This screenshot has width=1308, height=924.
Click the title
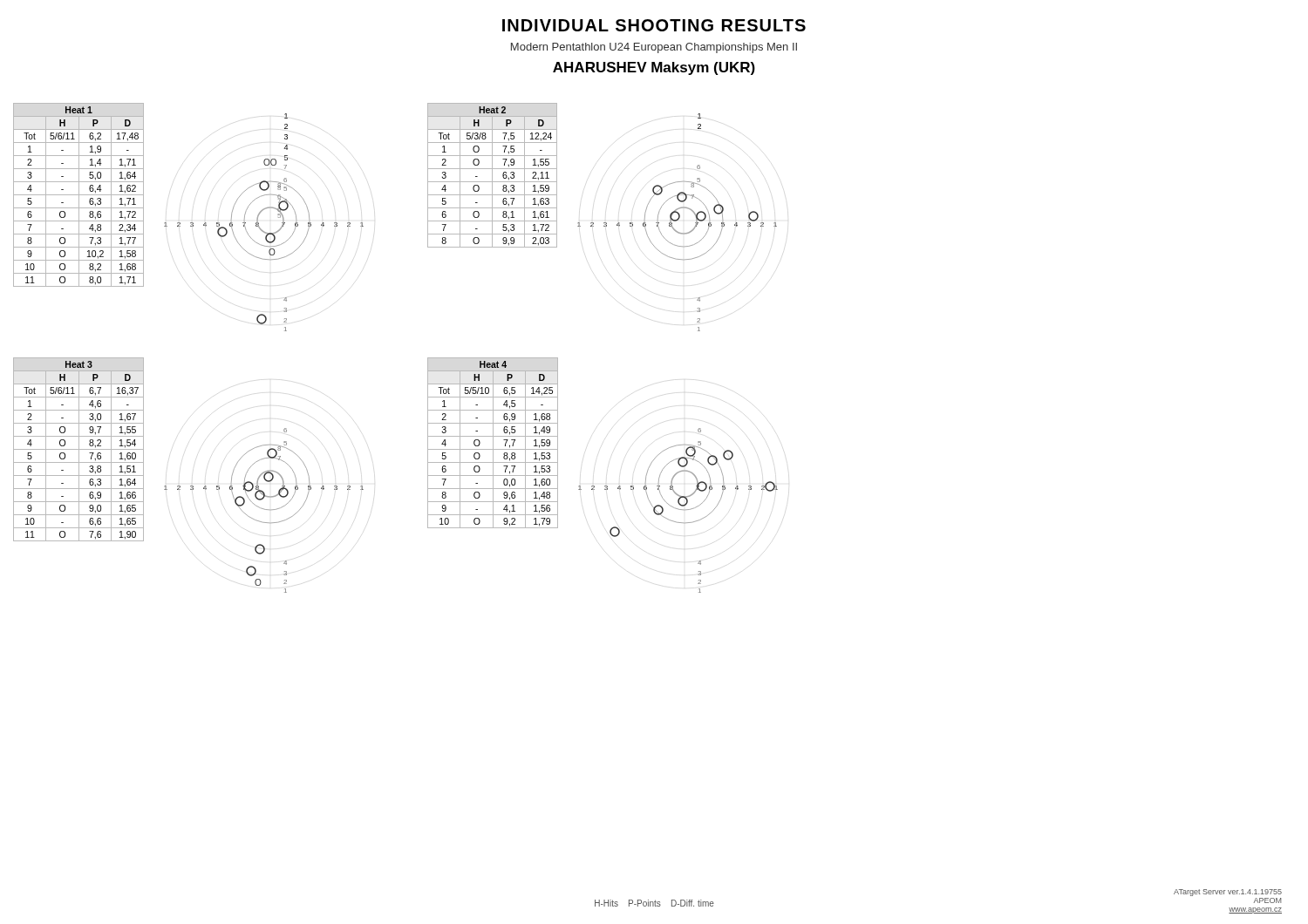point(654,25)
